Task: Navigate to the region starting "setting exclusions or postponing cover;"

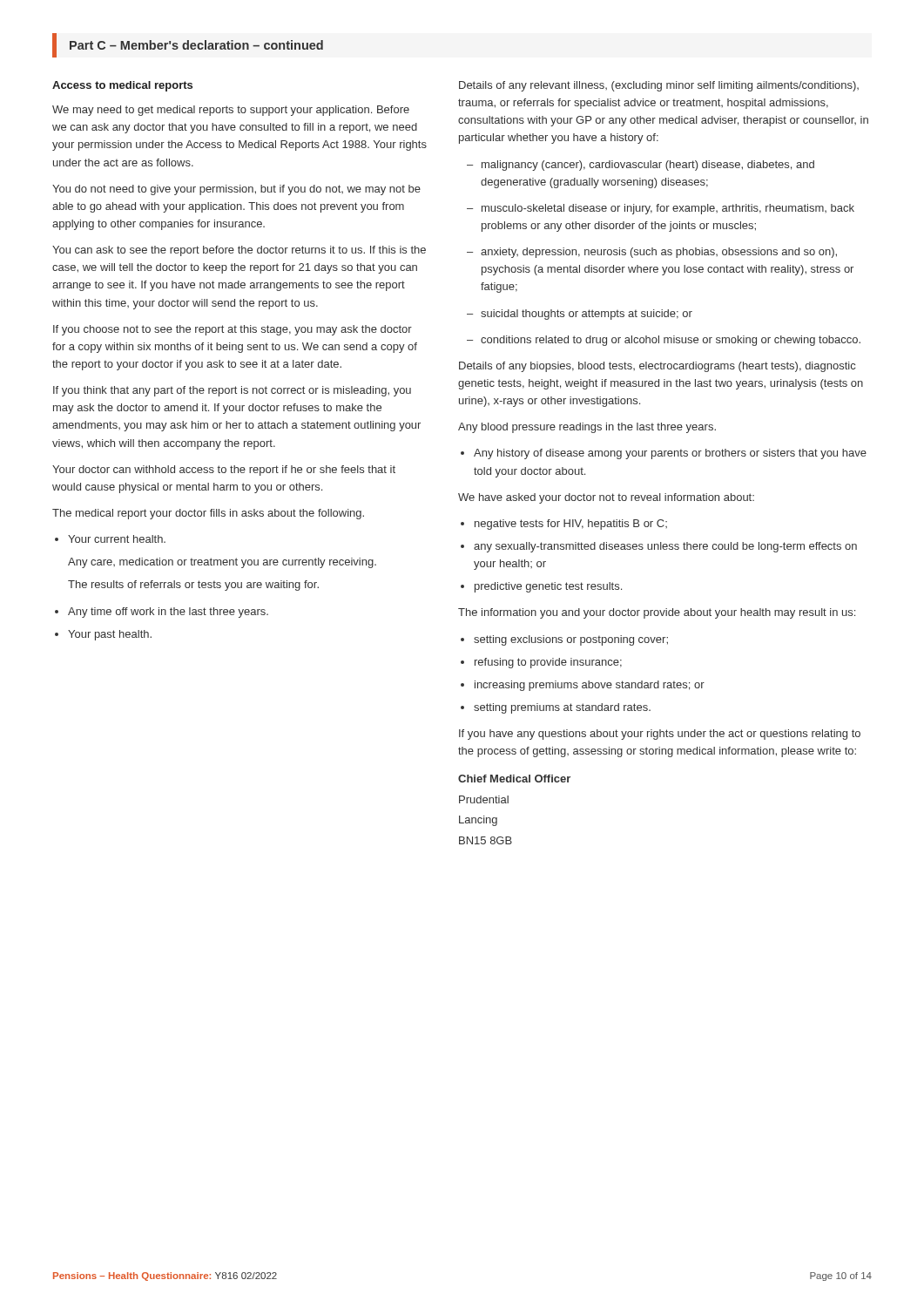Action: tap(665, 639)
